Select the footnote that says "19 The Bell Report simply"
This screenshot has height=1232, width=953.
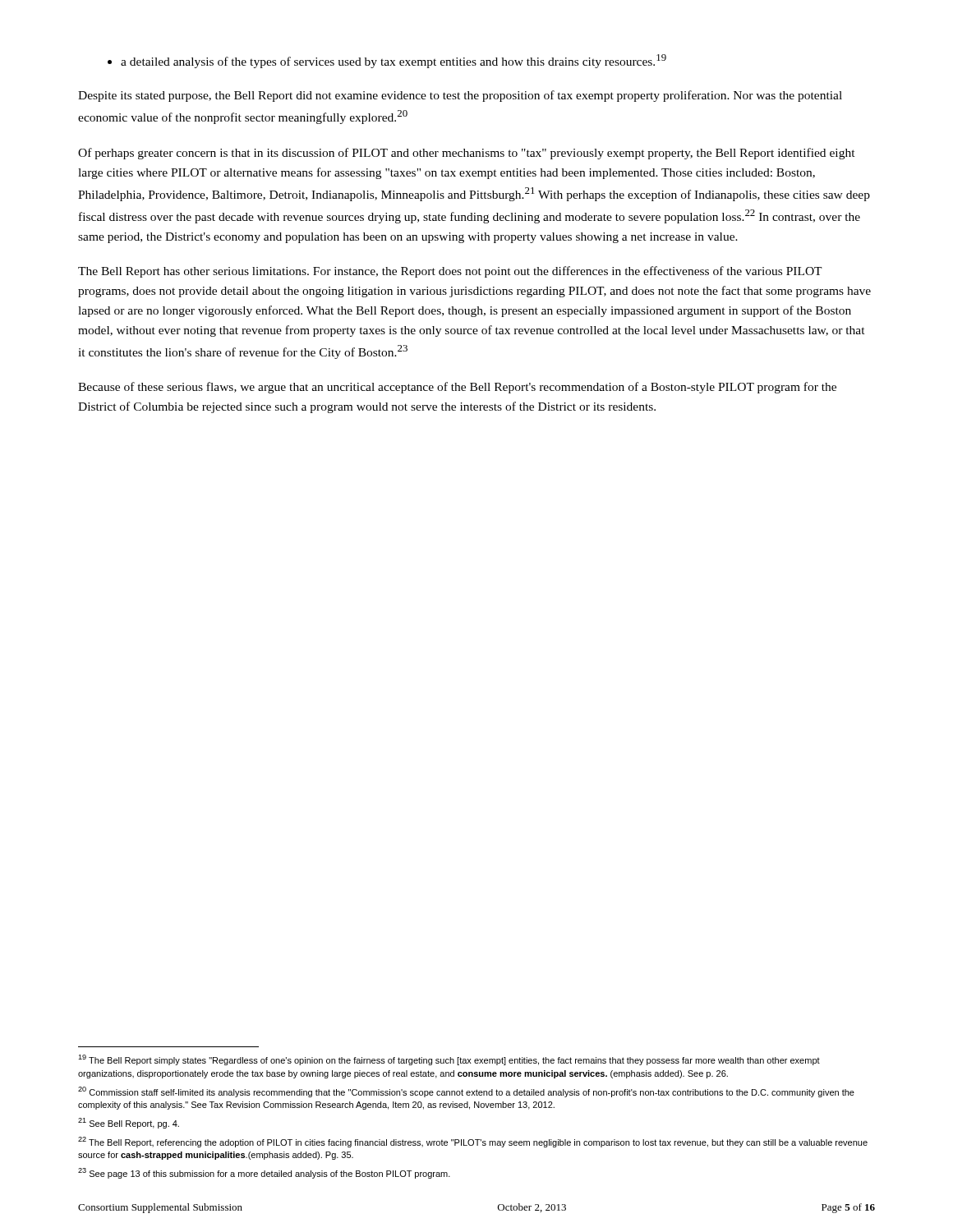point(449,1066)
